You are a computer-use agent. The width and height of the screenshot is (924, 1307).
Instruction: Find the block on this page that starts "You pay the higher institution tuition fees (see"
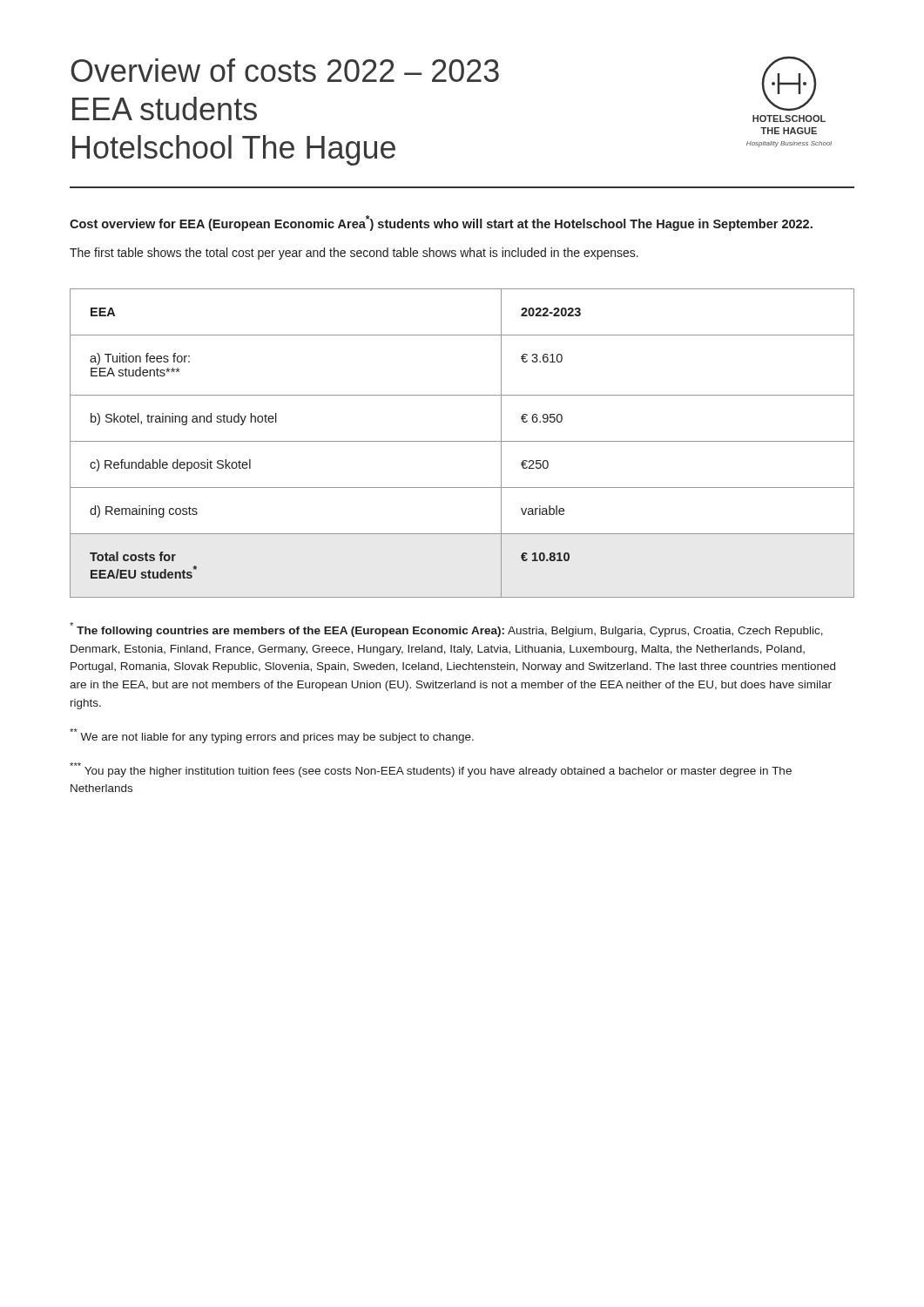[x=431, y=777]
